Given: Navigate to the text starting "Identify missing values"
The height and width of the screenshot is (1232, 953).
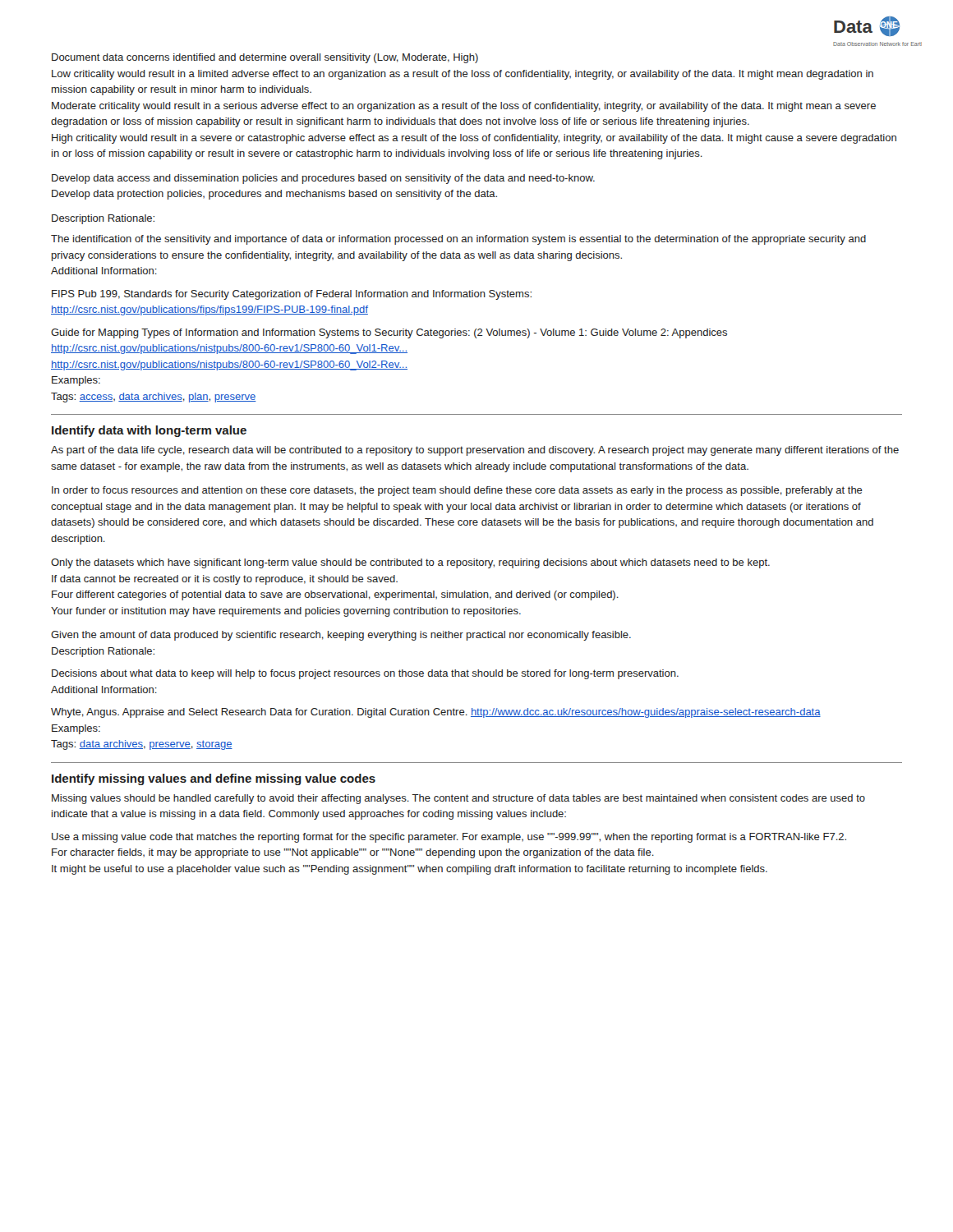Looking at the screenshot, I should point(213,778).
